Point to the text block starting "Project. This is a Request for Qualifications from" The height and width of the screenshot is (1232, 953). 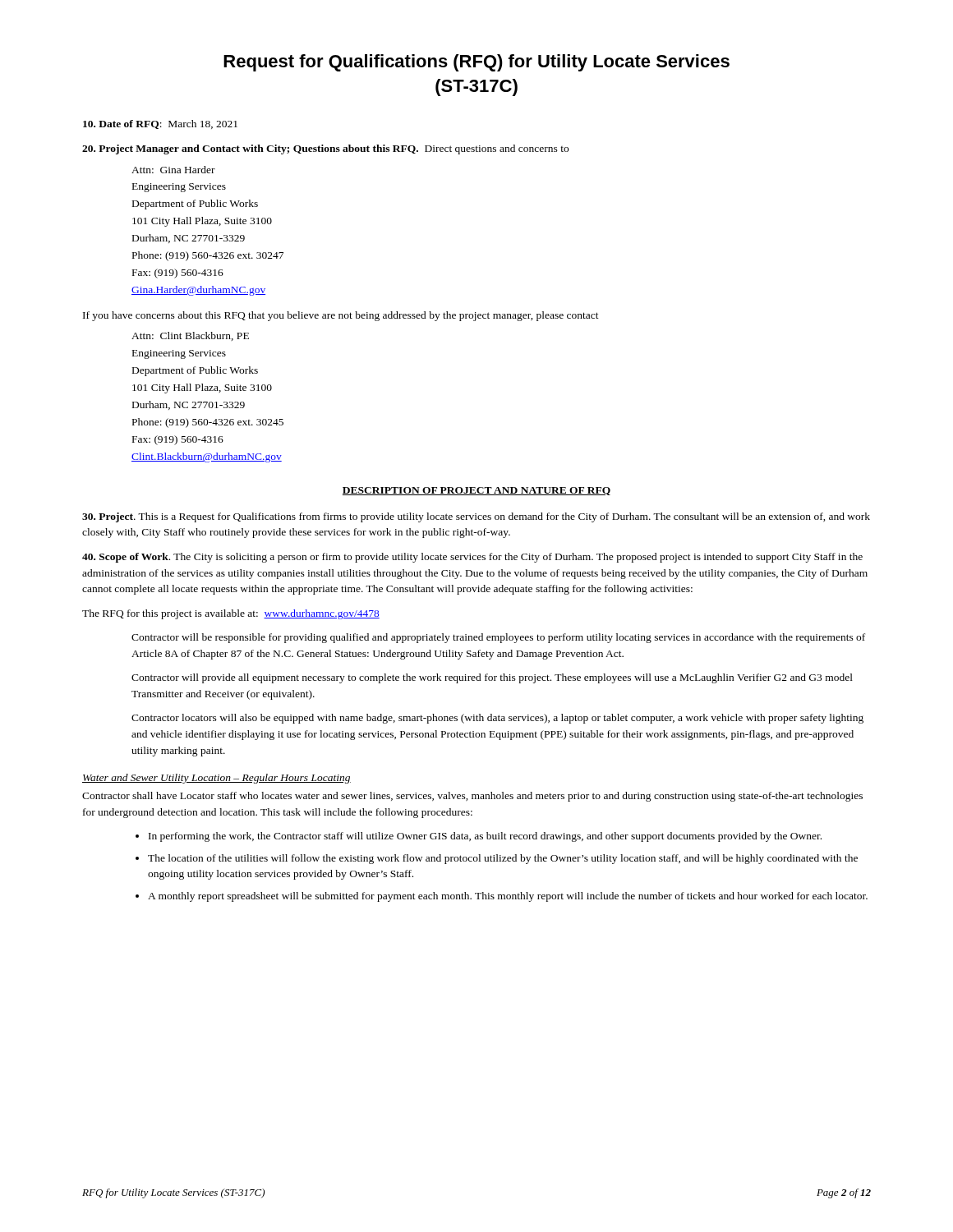[476, 524]
